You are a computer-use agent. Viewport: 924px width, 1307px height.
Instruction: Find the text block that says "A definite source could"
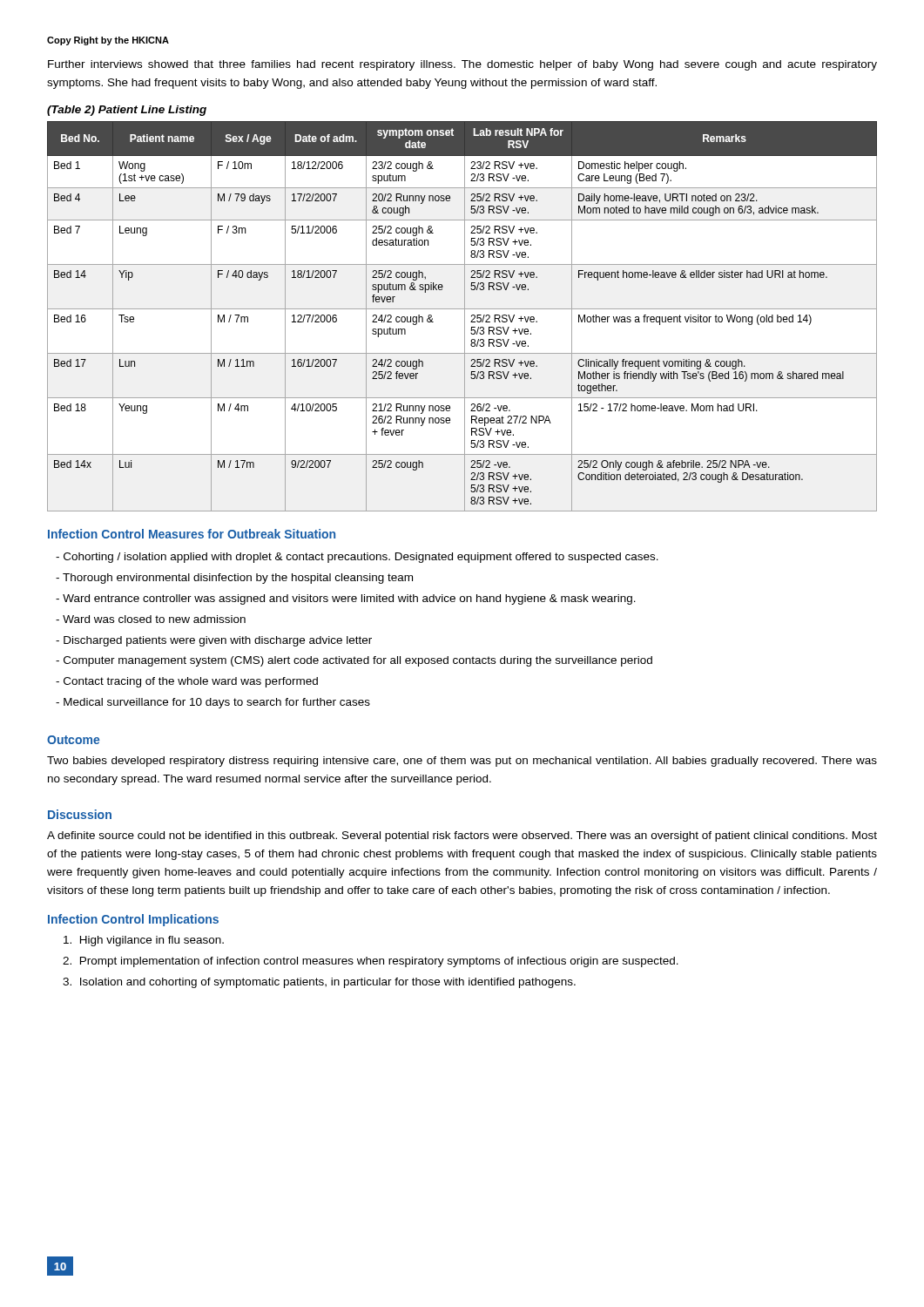(x=462, y=863)
